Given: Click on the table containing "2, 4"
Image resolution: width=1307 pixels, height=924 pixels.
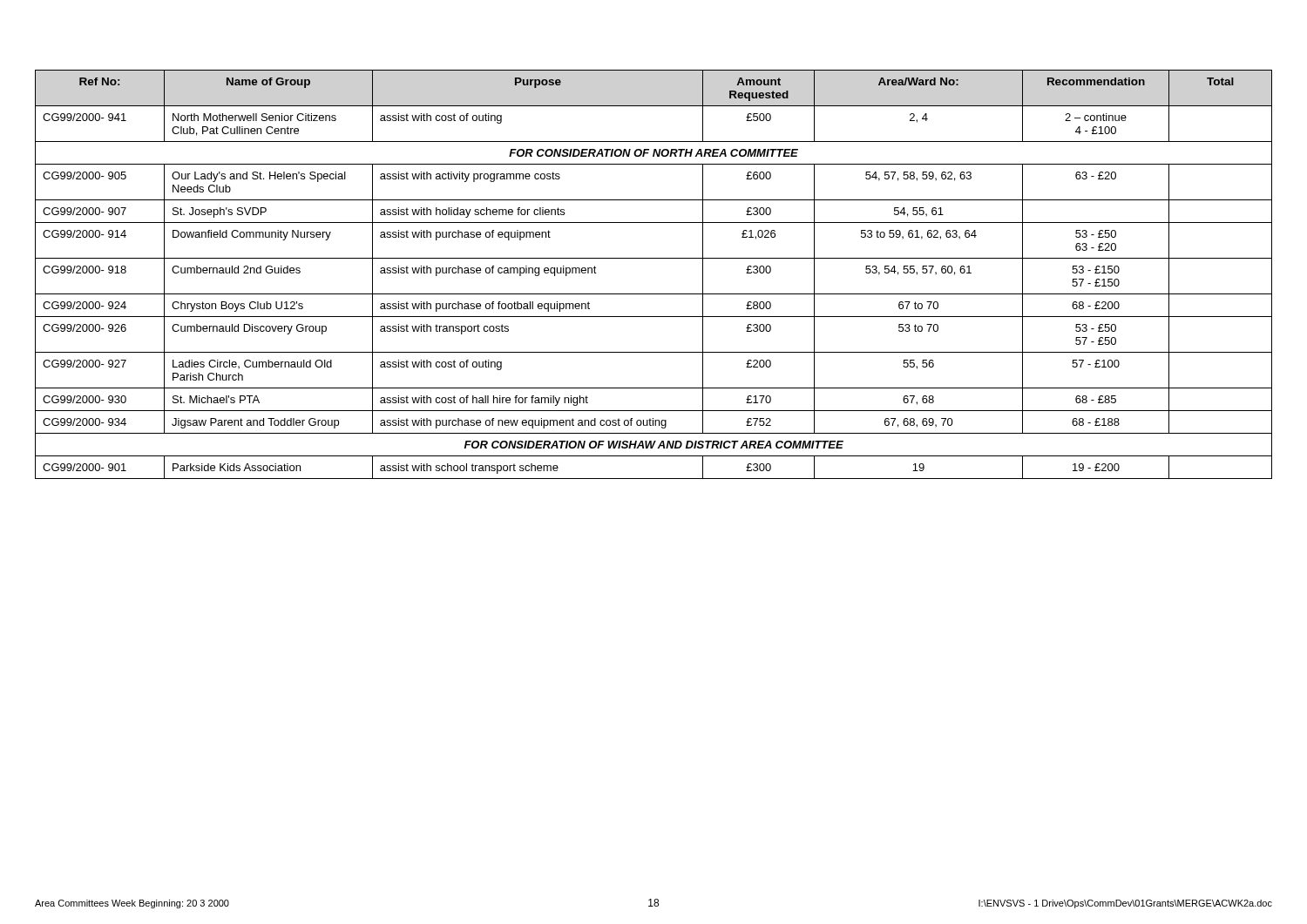Looking at the screenshot, I should (x=654, y=274).
